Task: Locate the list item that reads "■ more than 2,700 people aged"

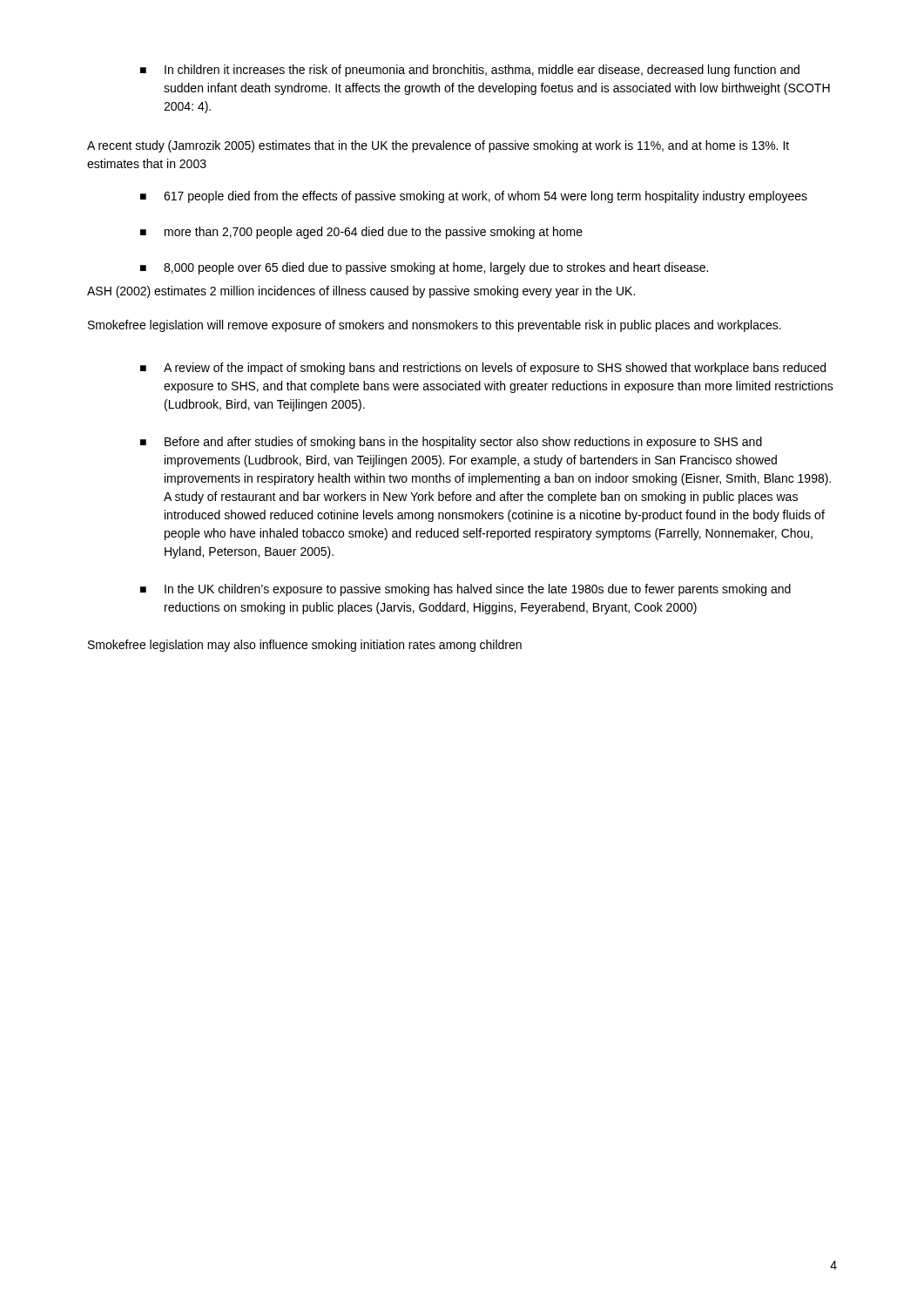Action: coord(488,232)
